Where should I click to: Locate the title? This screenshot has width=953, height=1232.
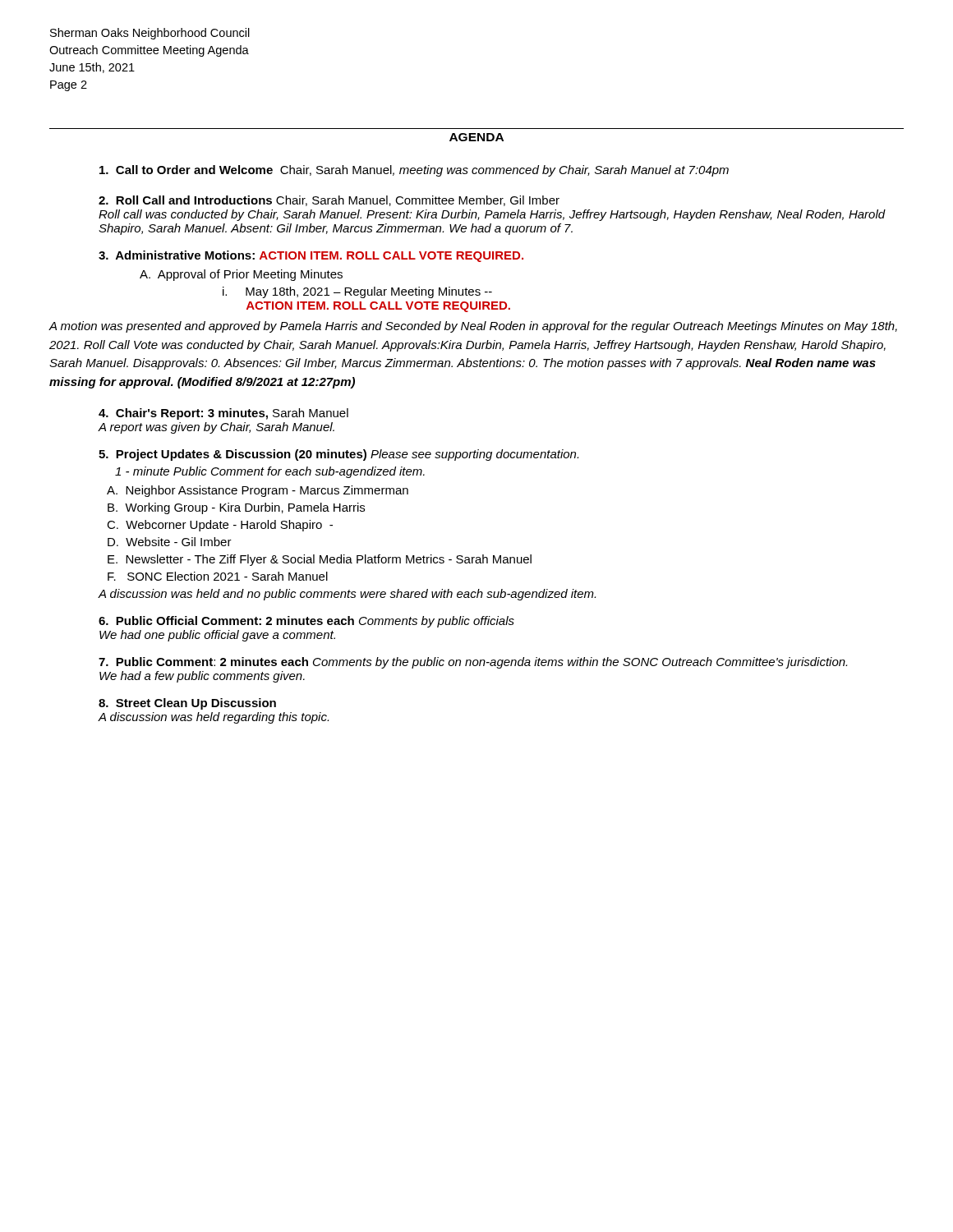(476, 137)
